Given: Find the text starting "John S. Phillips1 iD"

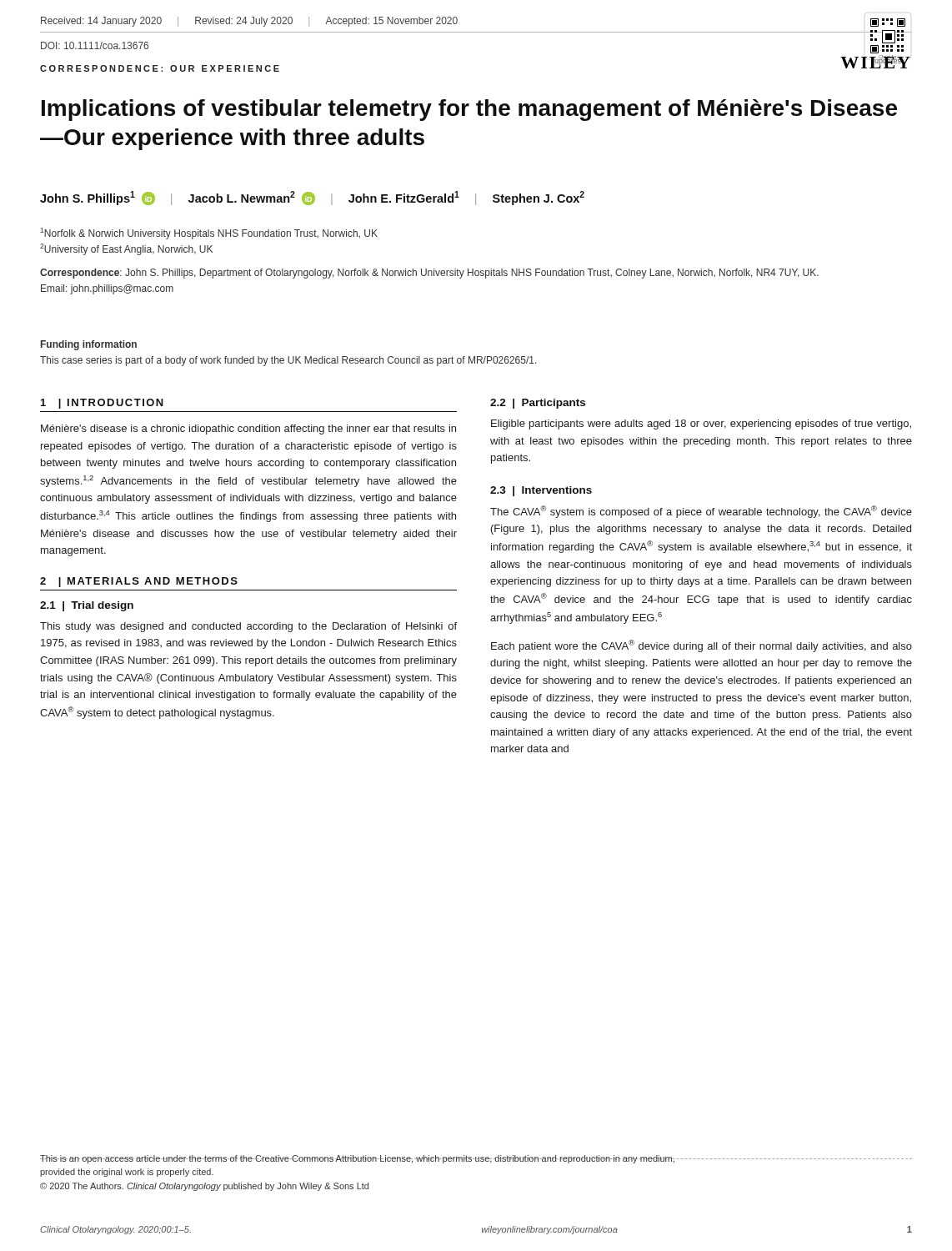Looking at the screenshot, I should point(476,198).
